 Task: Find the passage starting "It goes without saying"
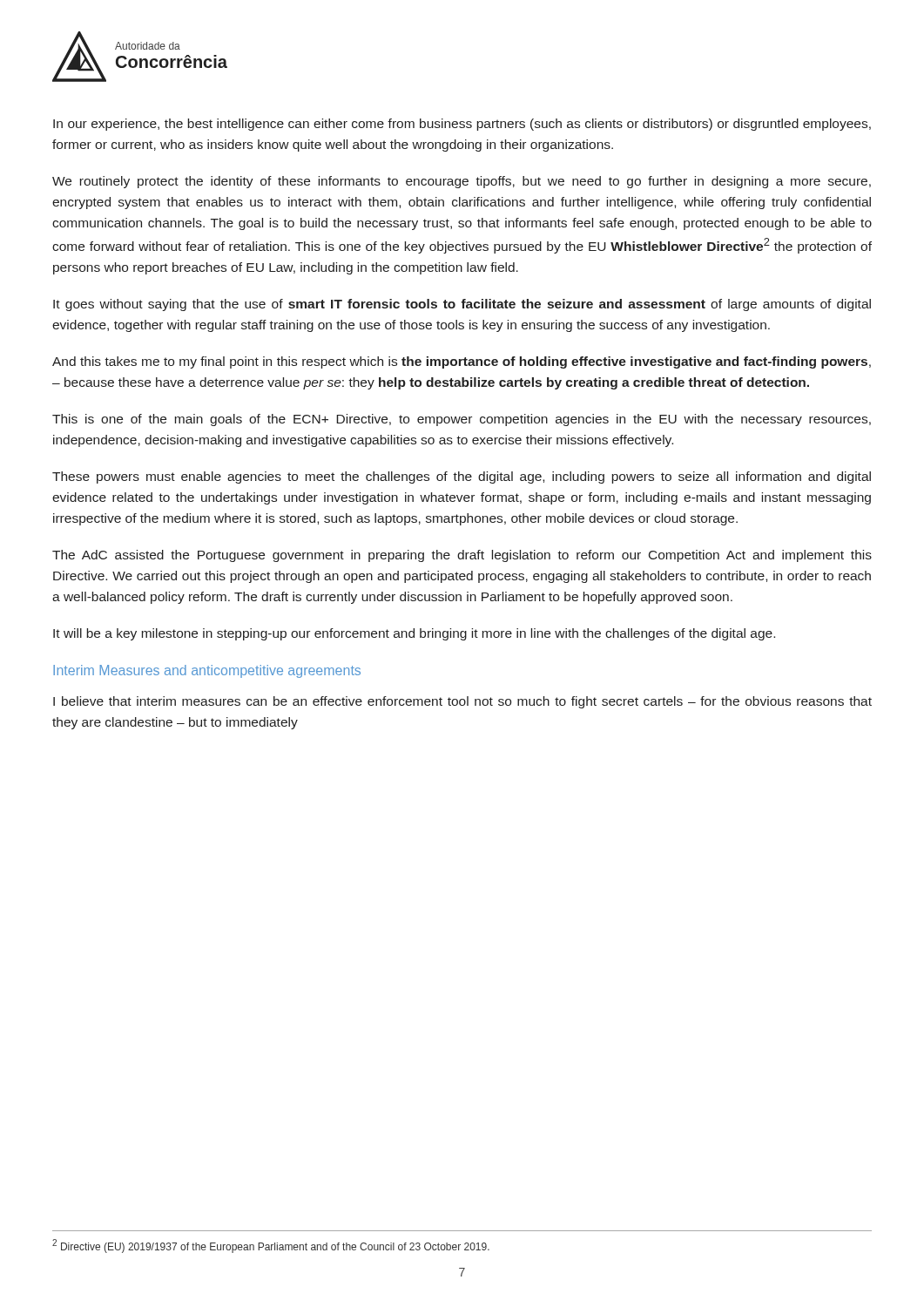(462, 314)
